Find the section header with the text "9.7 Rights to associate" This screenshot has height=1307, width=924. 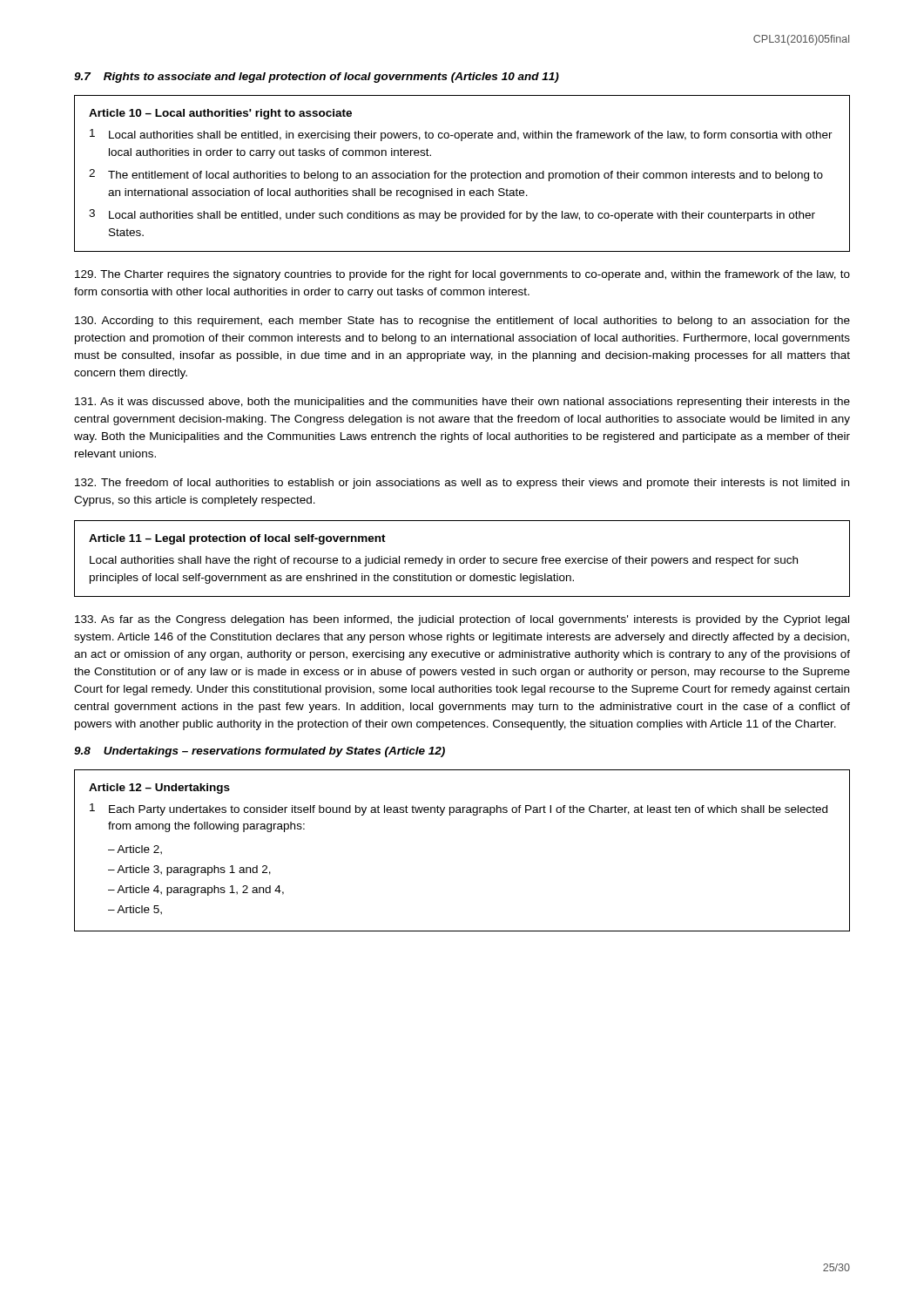coord(316,76)
